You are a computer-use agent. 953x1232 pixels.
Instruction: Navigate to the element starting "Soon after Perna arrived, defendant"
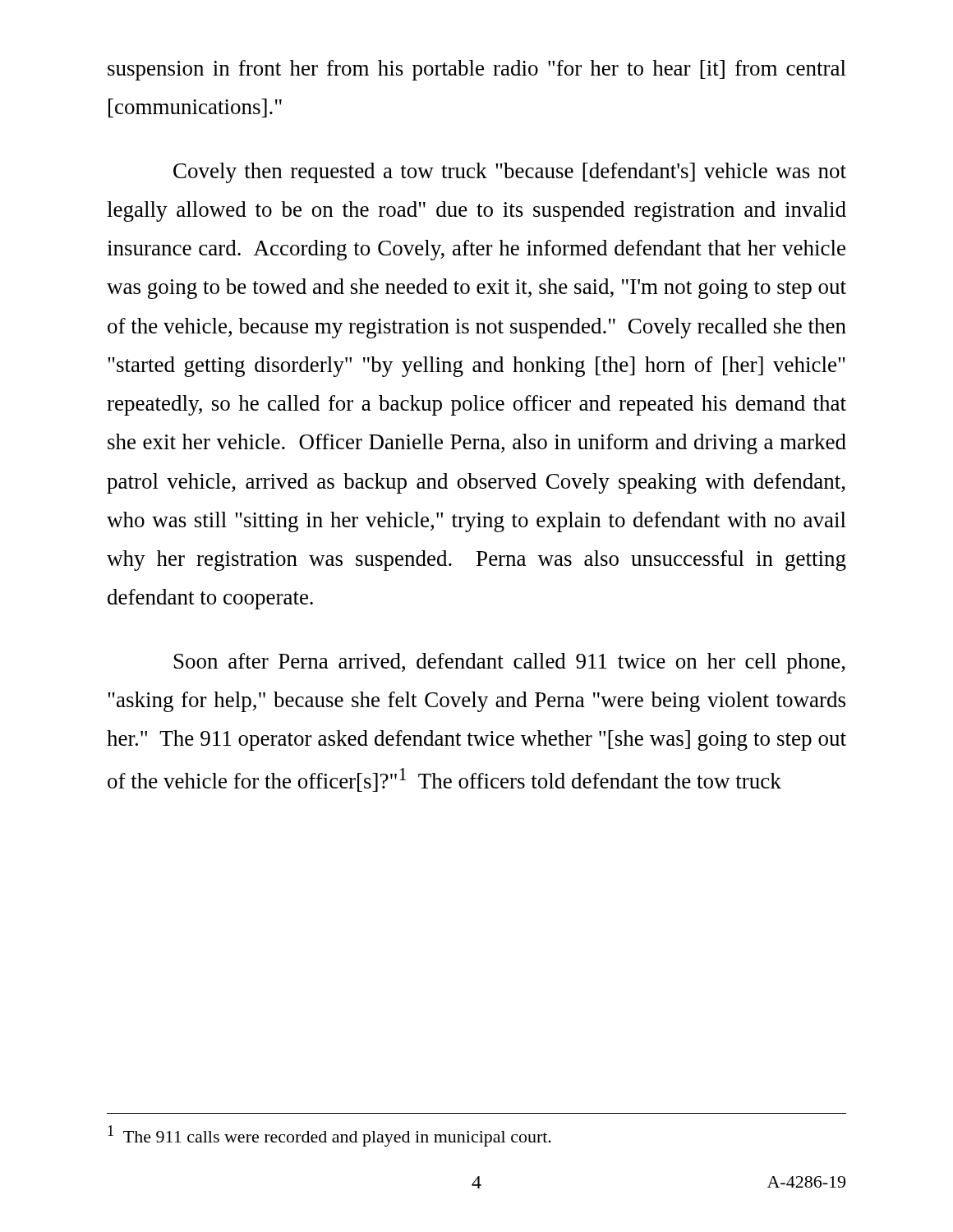coord(476,721)
